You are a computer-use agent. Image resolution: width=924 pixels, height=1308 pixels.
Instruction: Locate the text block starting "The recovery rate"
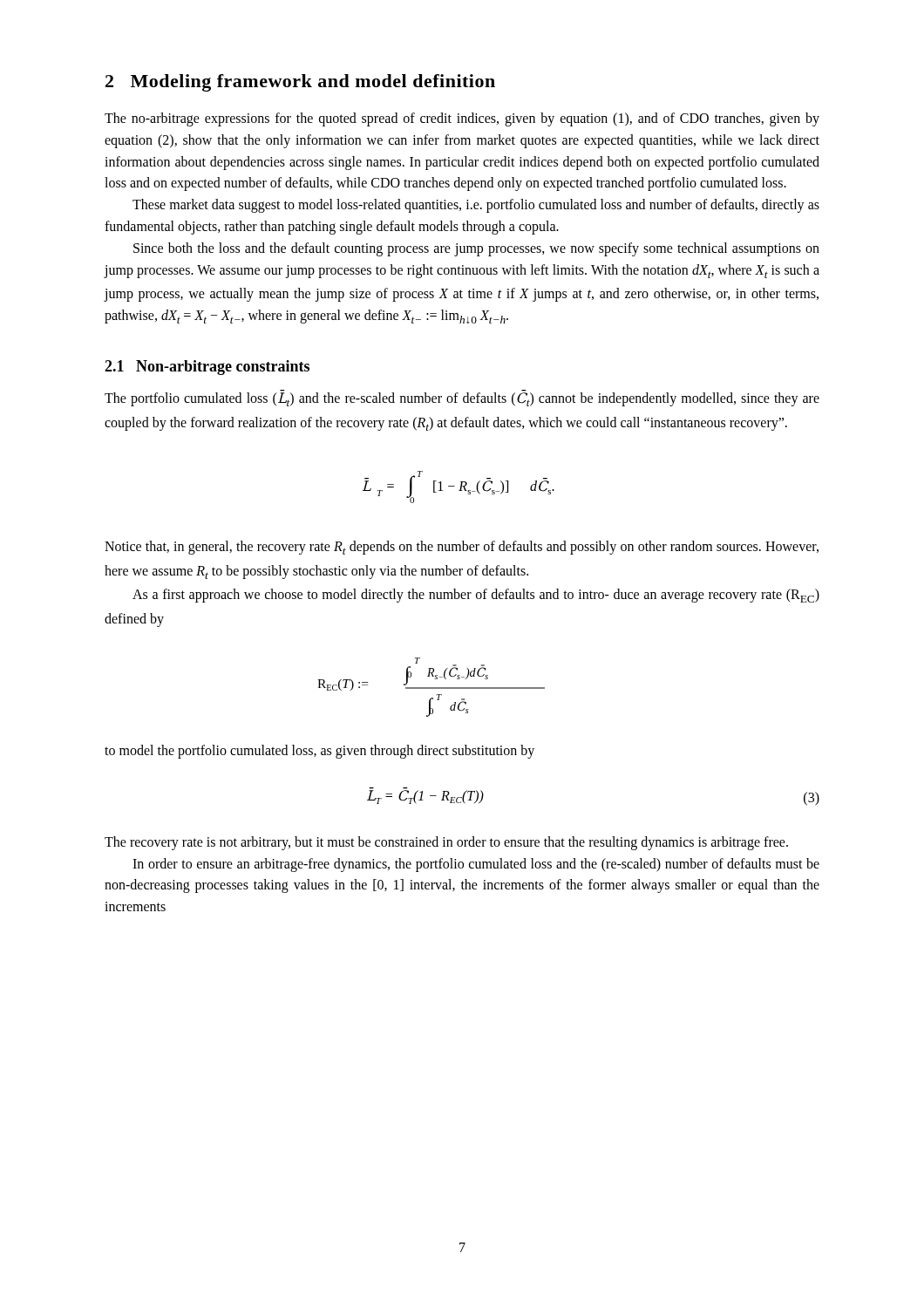coord(462,843)
